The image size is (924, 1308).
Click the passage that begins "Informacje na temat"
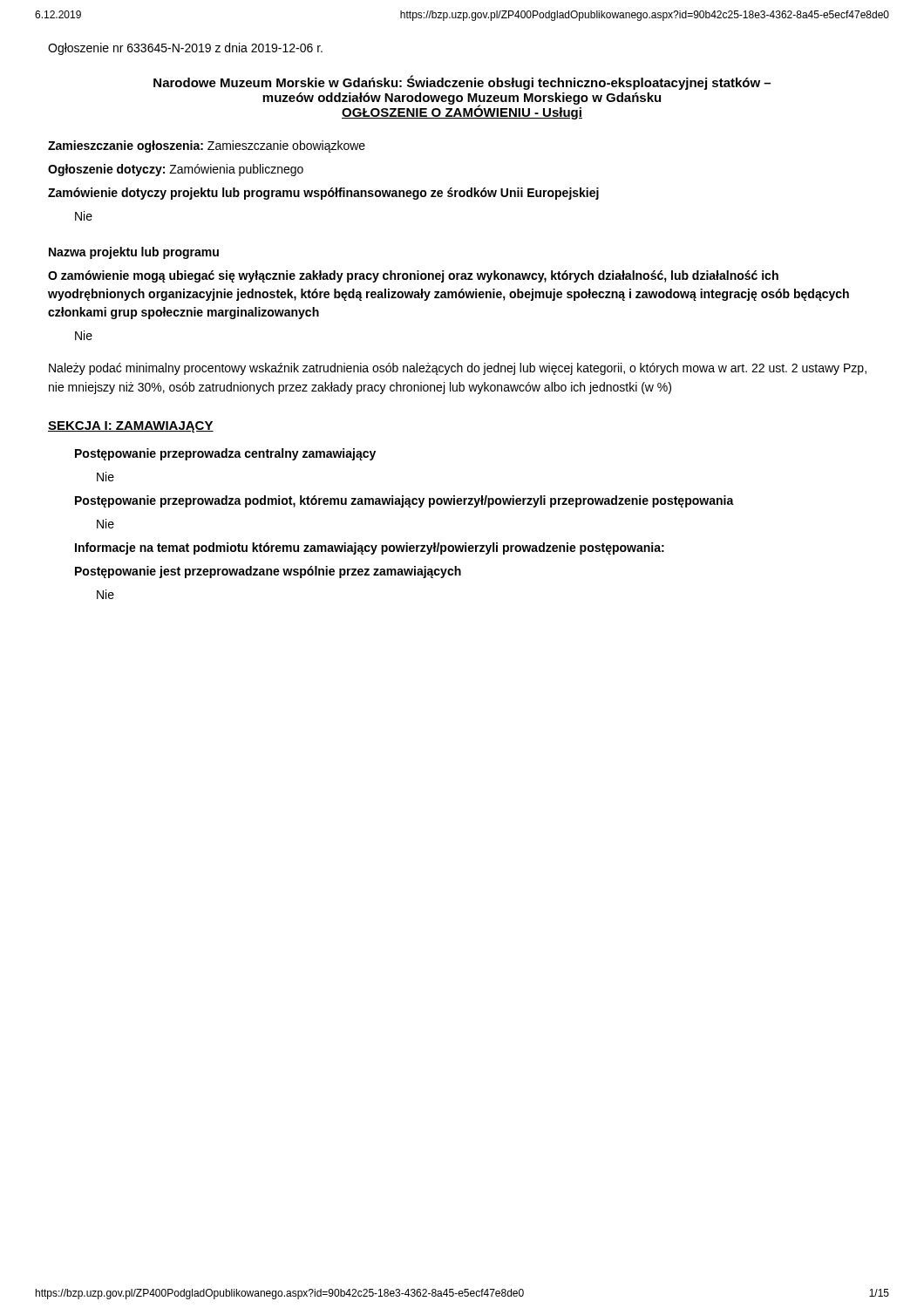click(x=369, y=548)
